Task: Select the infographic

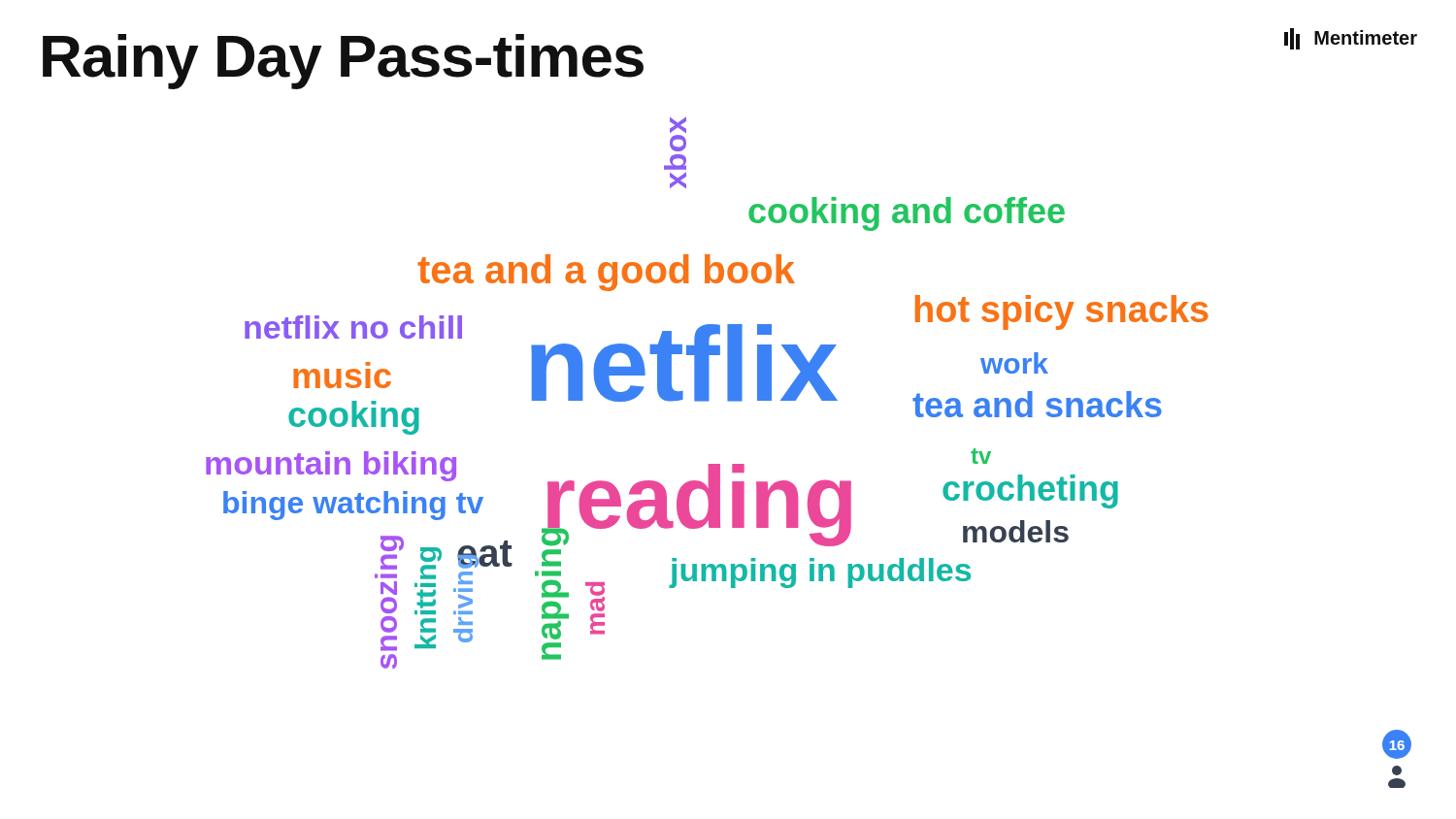Action: 728,446
